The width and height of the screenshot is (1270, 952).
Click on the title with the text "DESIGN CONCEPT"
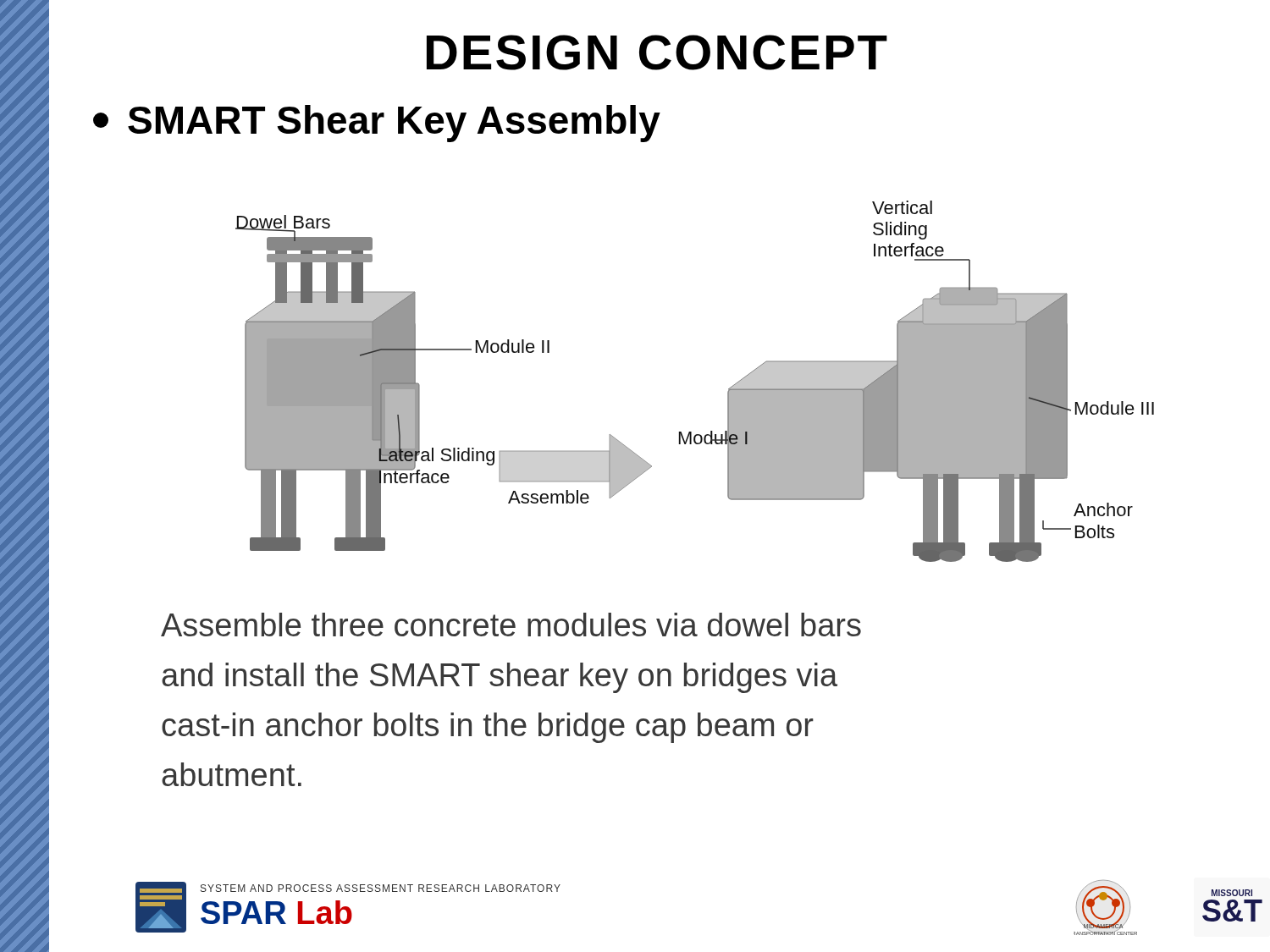coord(656,52)
